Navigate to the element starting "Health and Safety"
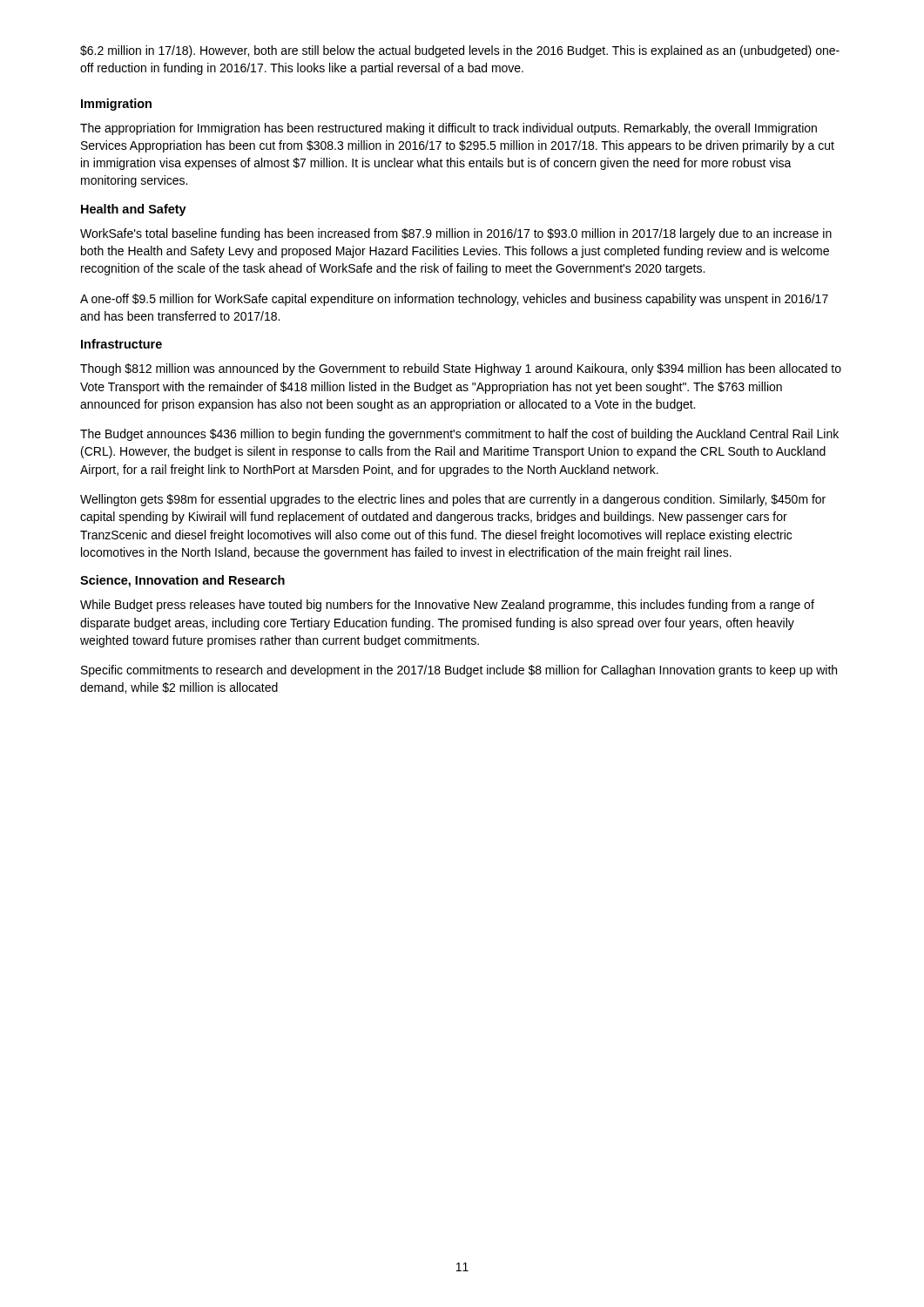Screen dimensions: 1307x924 [133, 209]
